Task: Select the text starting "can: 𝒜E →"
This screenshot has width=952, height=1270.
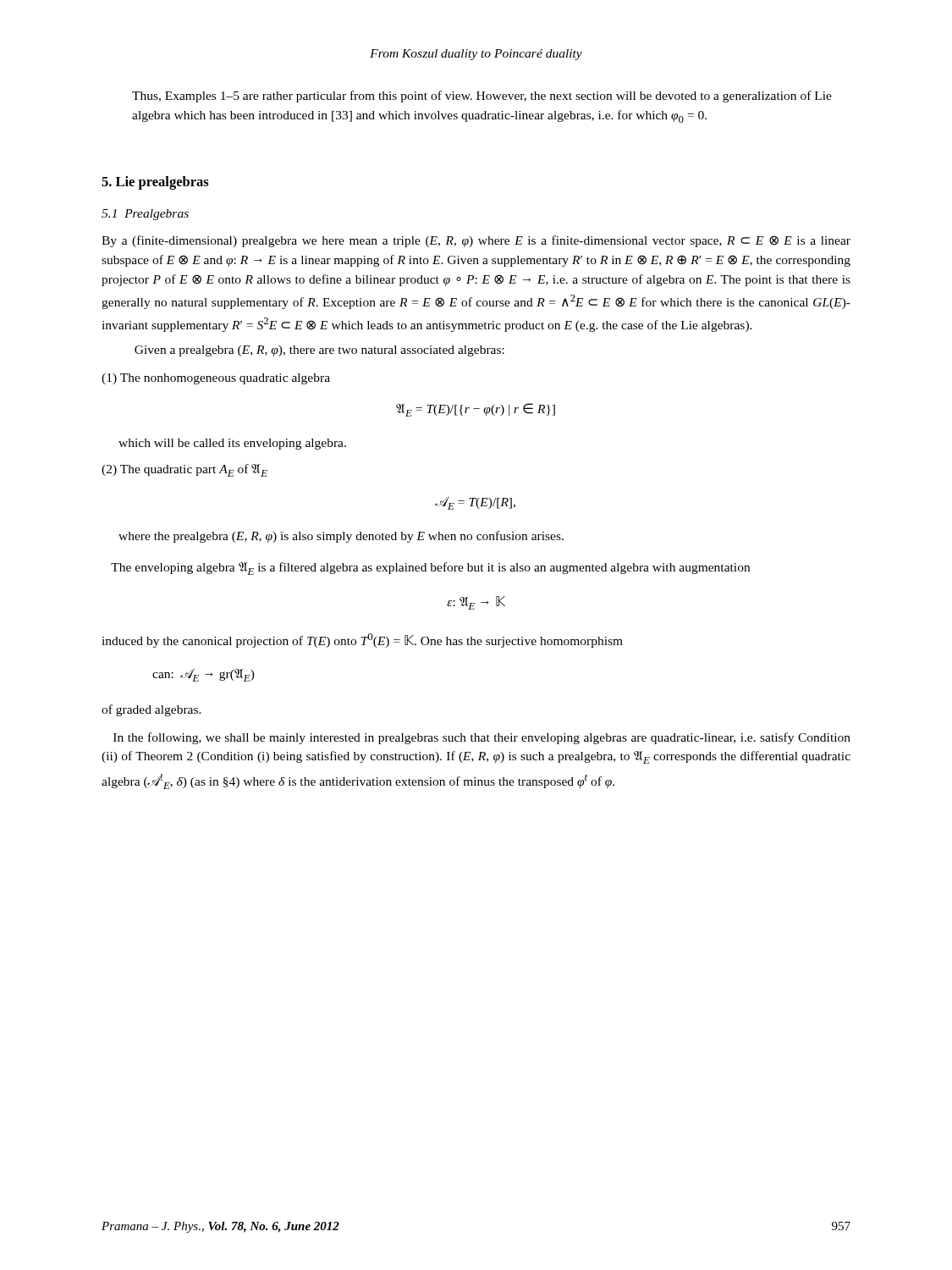Action: (x=203, y=675)
